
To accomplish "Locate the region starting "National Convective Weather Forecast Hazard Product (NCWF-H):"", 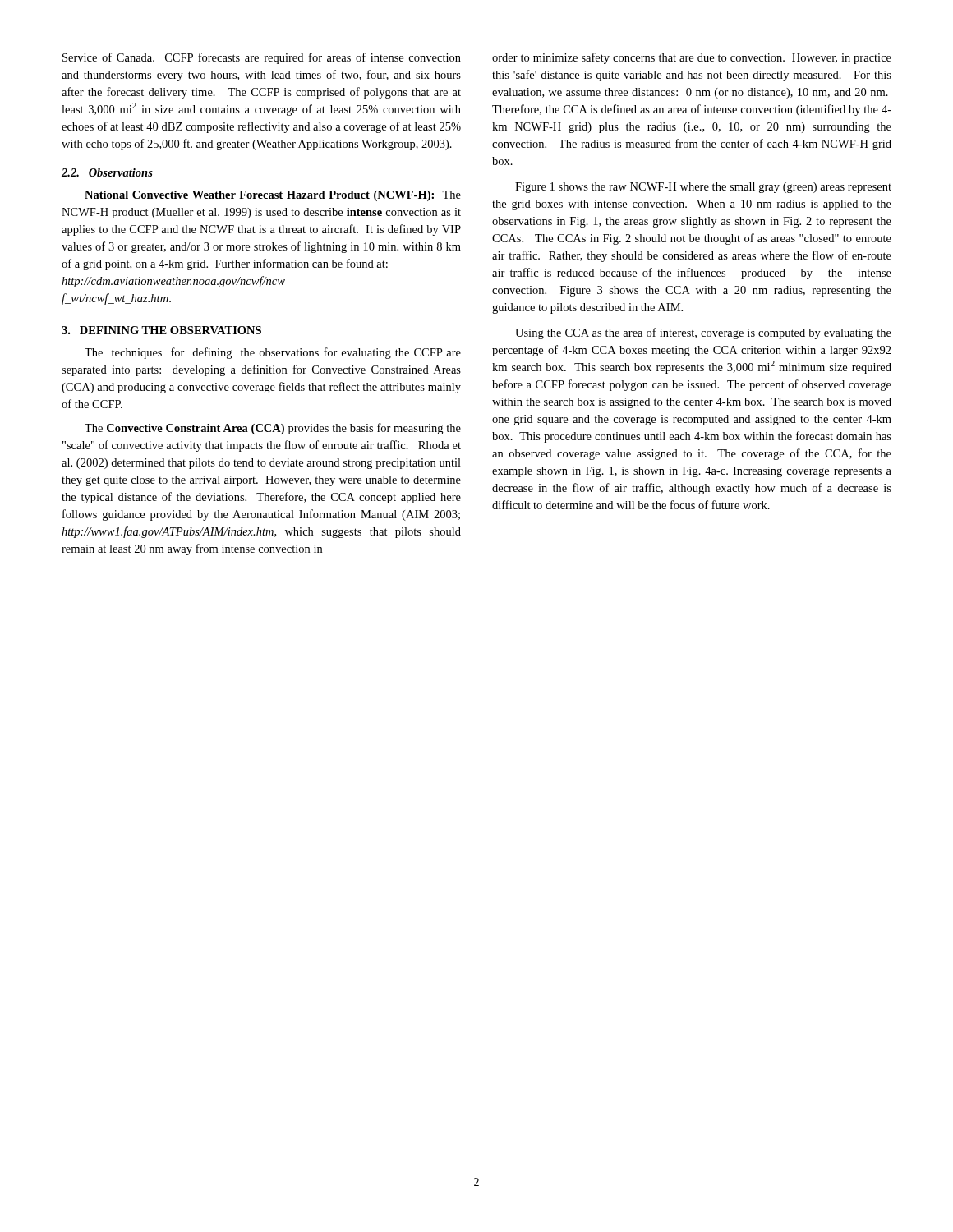I will [x=261, y=247].
